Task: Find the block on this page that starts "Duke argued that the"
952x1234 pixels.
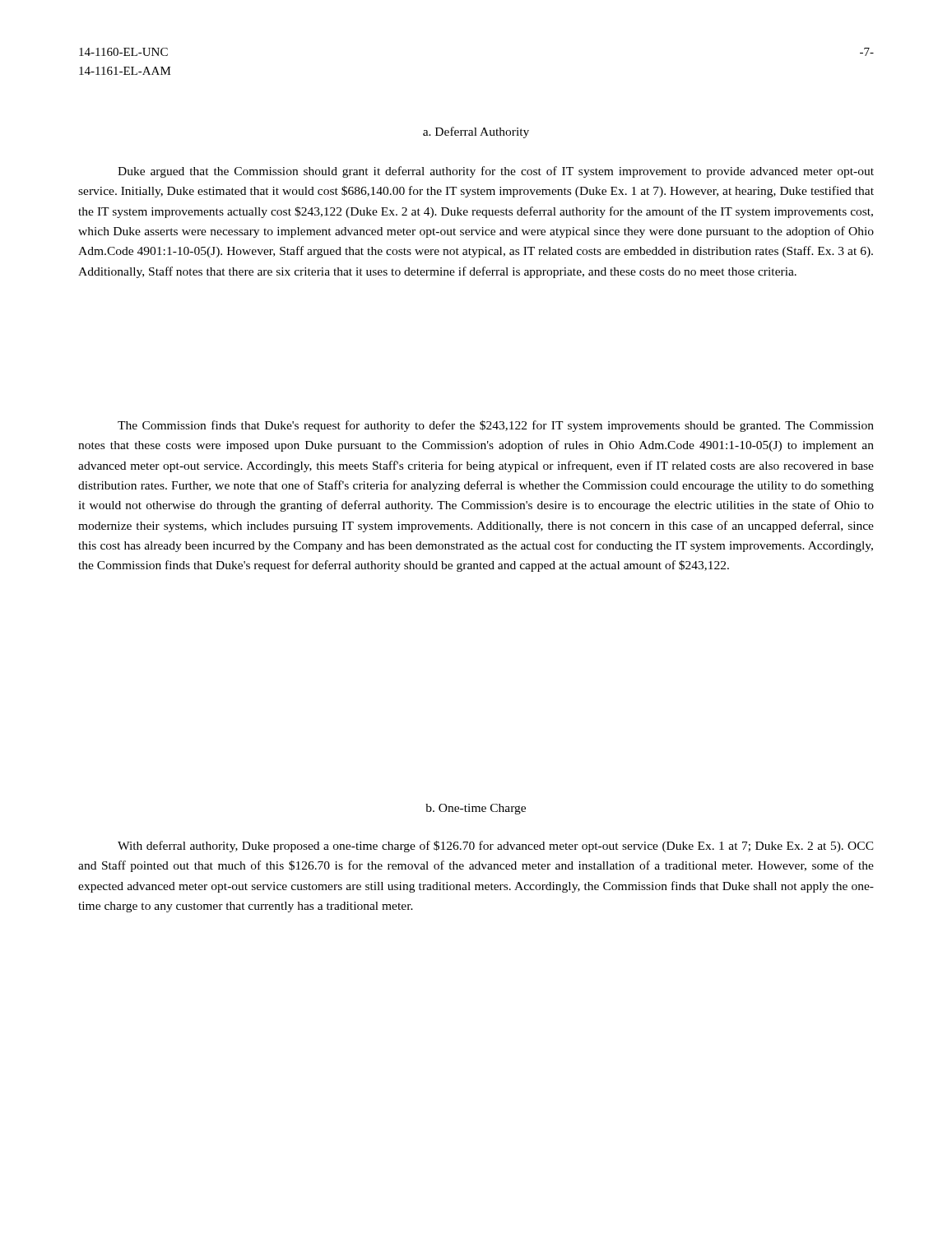Action: coord(476,221)
